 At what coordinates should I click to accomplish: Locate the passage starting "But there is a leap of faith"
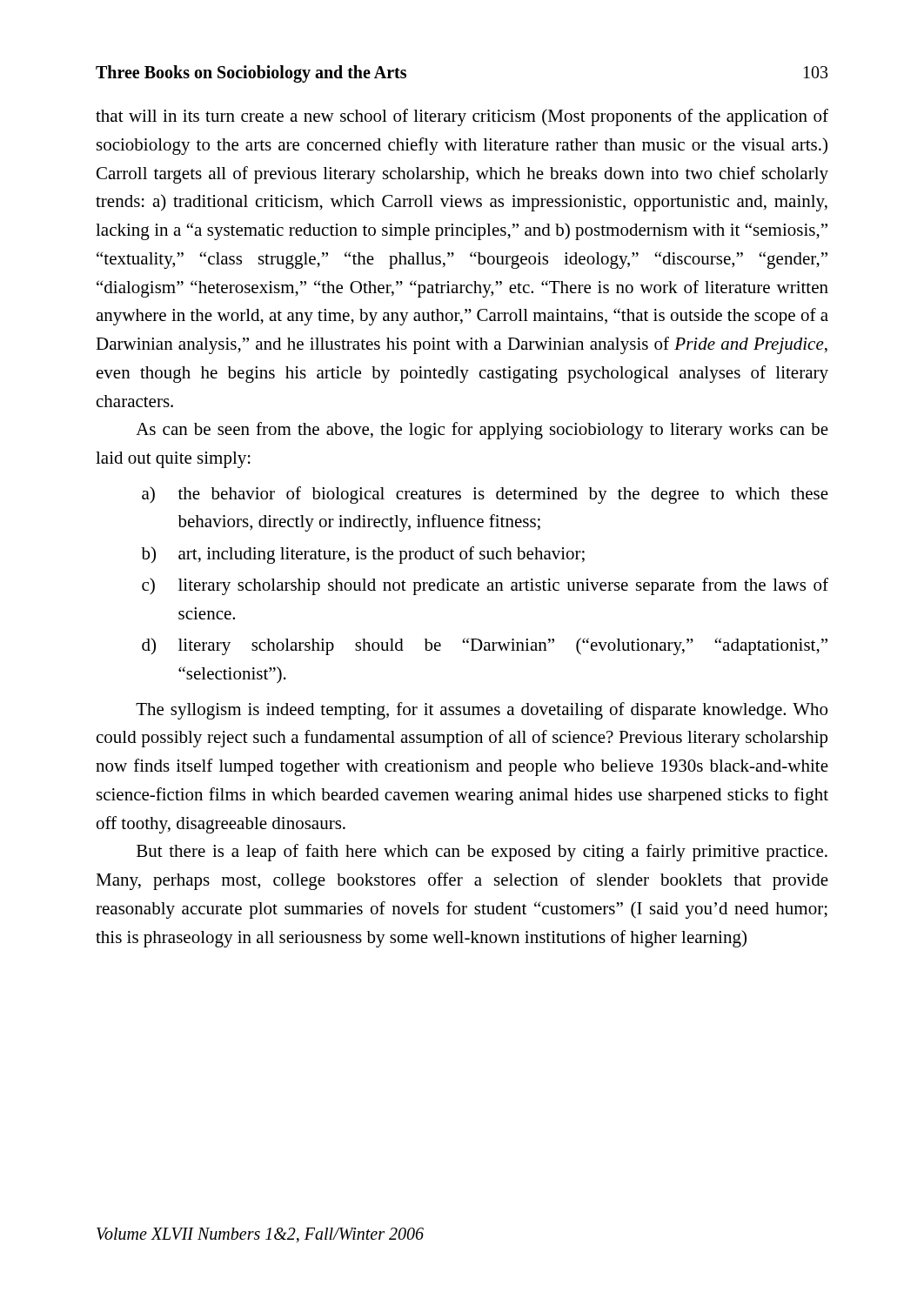[x=462, y=894]
